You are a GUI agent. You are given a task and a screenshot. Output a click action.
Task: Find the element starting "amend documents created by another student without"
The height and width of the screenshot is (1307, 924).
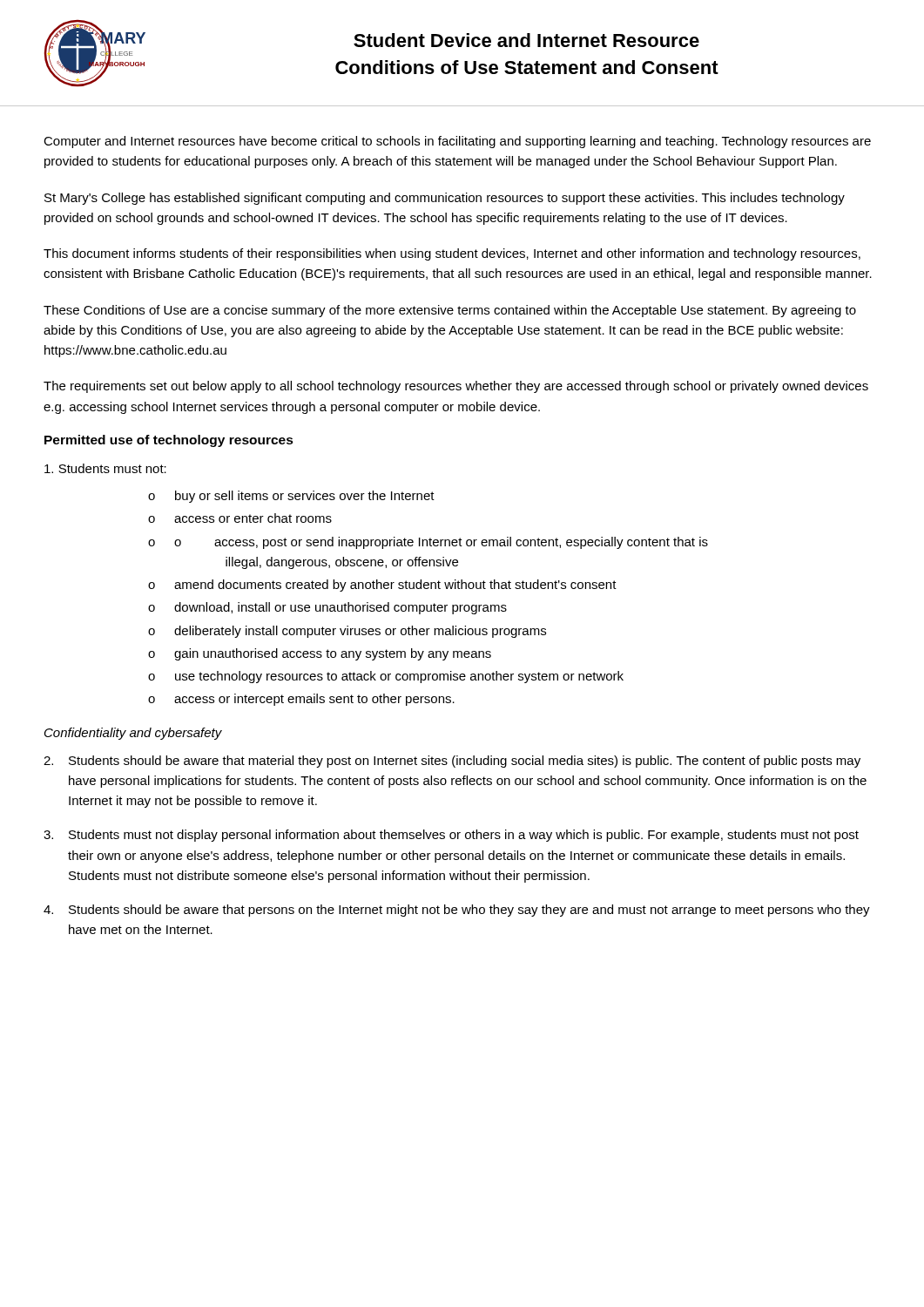pos(395,584)
